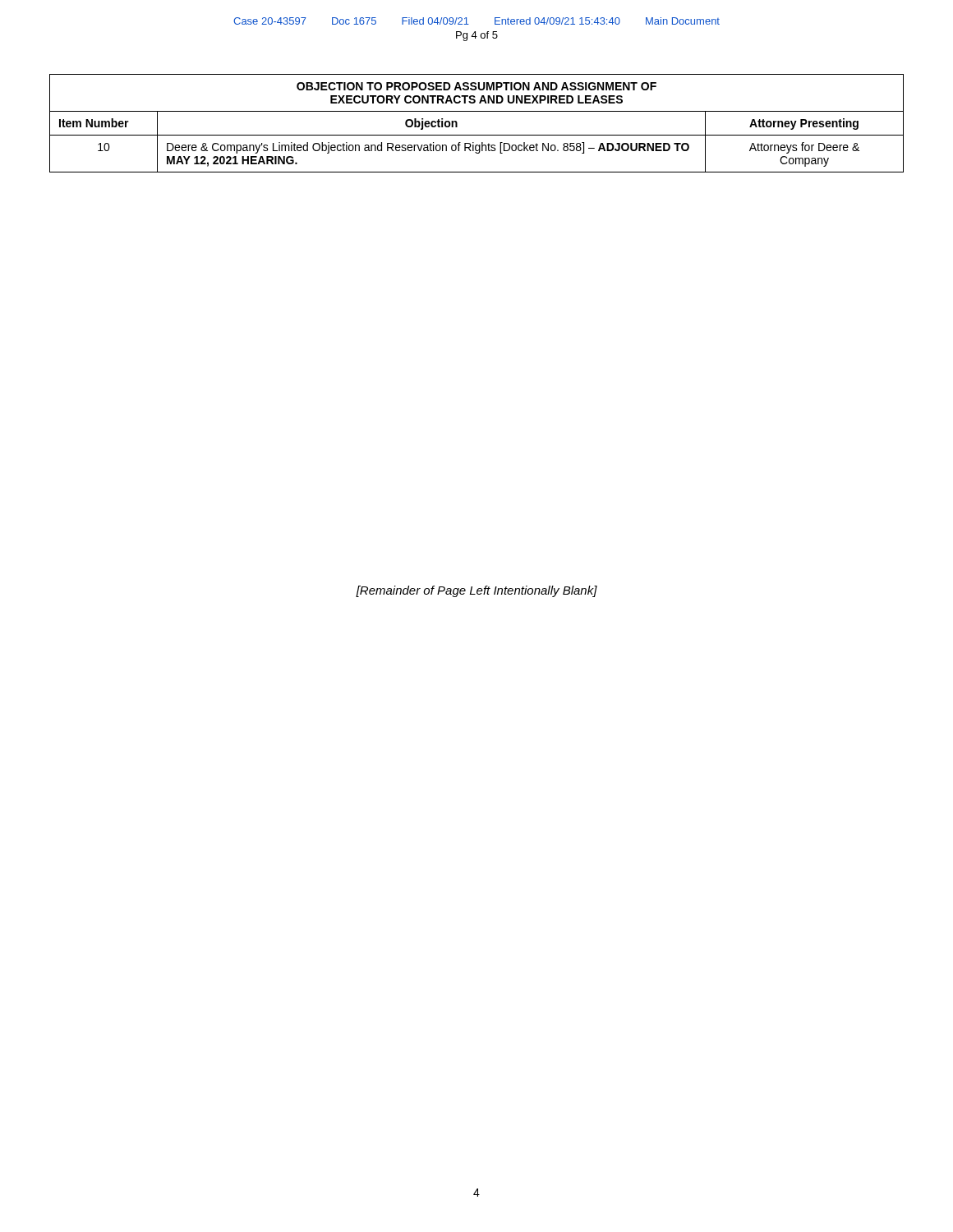This screenshot has height=1232, width=953.
Task: Find the block on this page that starts "[Remainder of Page Left"
Action: point(476,590)
